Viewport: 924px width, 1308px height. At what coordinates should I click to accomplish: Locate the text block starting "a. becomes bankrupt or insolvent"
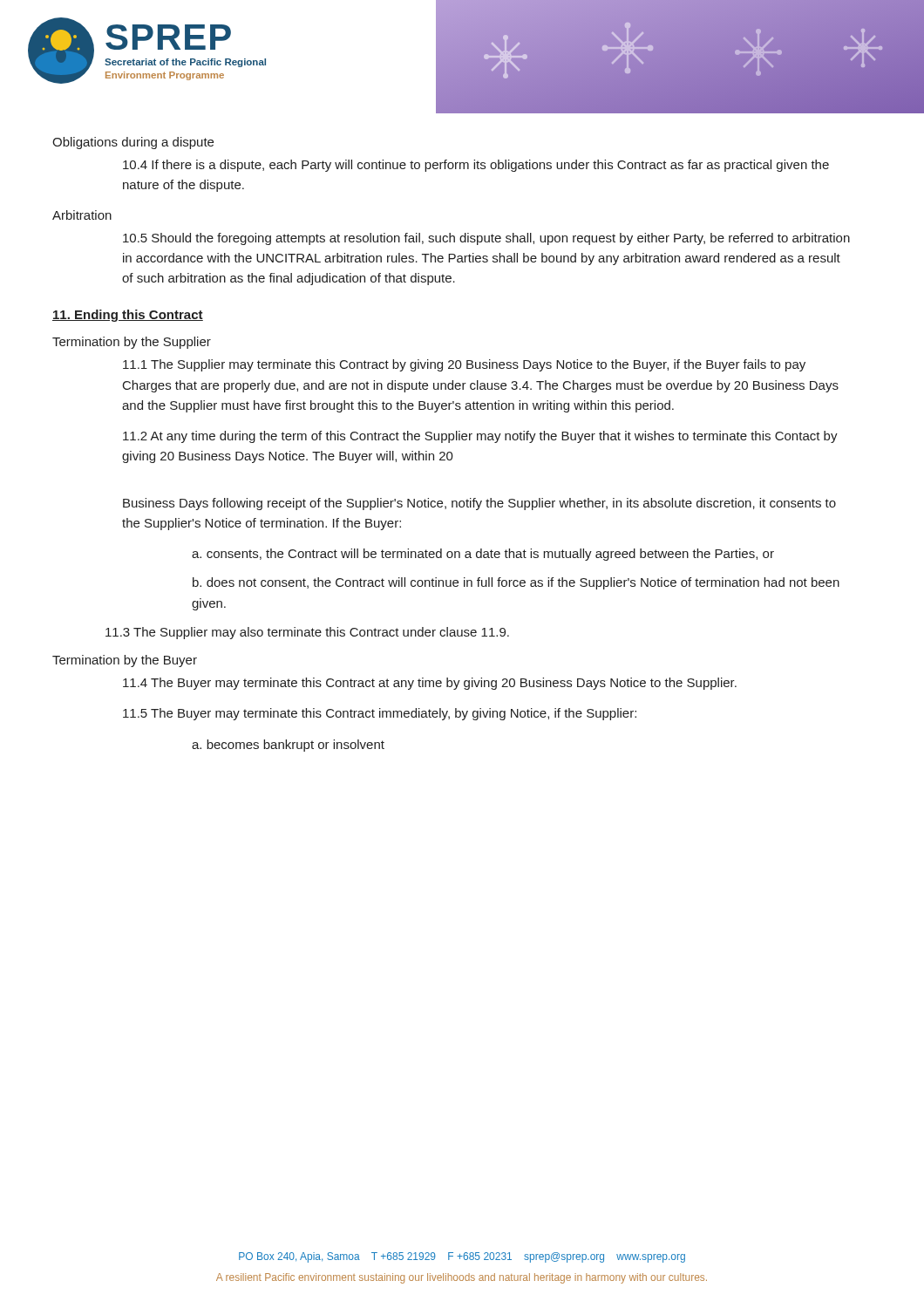(x=288, y=744)
